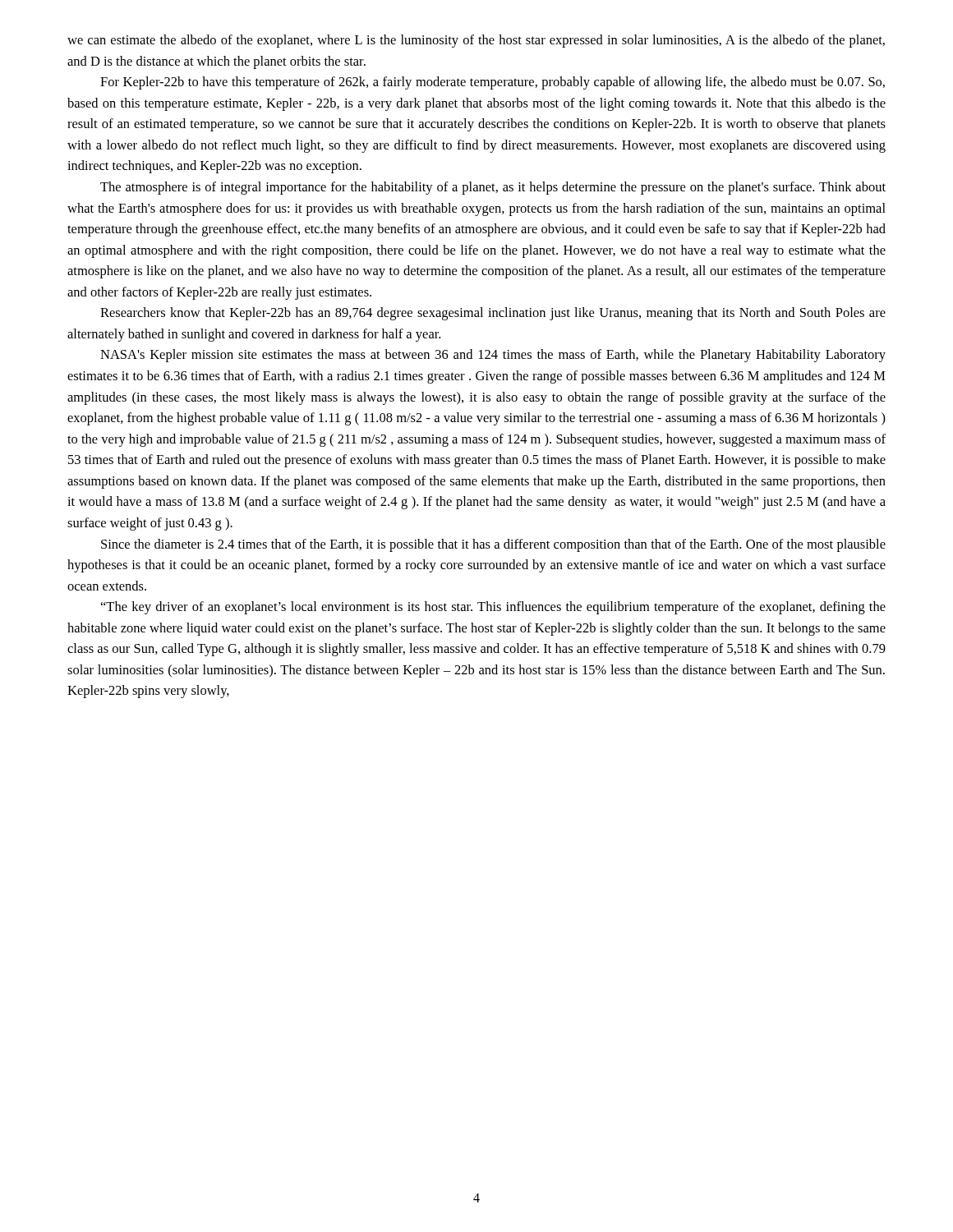Point to the block beginning "NASA's Kepler mission site estimates"
The image size is (953, 1232).
(x=476, y=439)
